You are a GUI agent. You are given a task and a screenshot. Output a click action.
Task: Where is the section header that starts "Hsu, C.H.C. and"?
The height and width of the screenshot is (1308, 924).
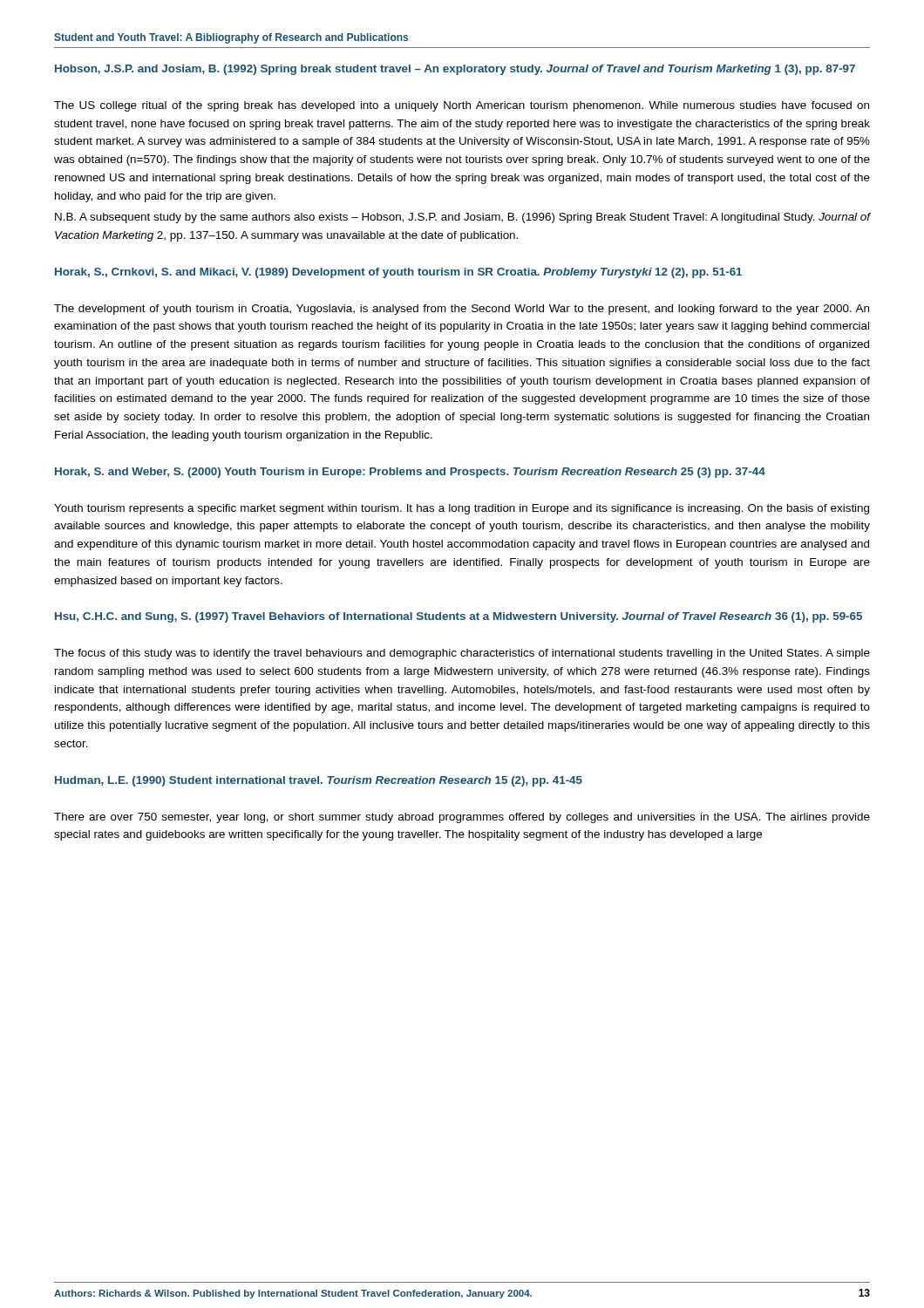point(462,617)
